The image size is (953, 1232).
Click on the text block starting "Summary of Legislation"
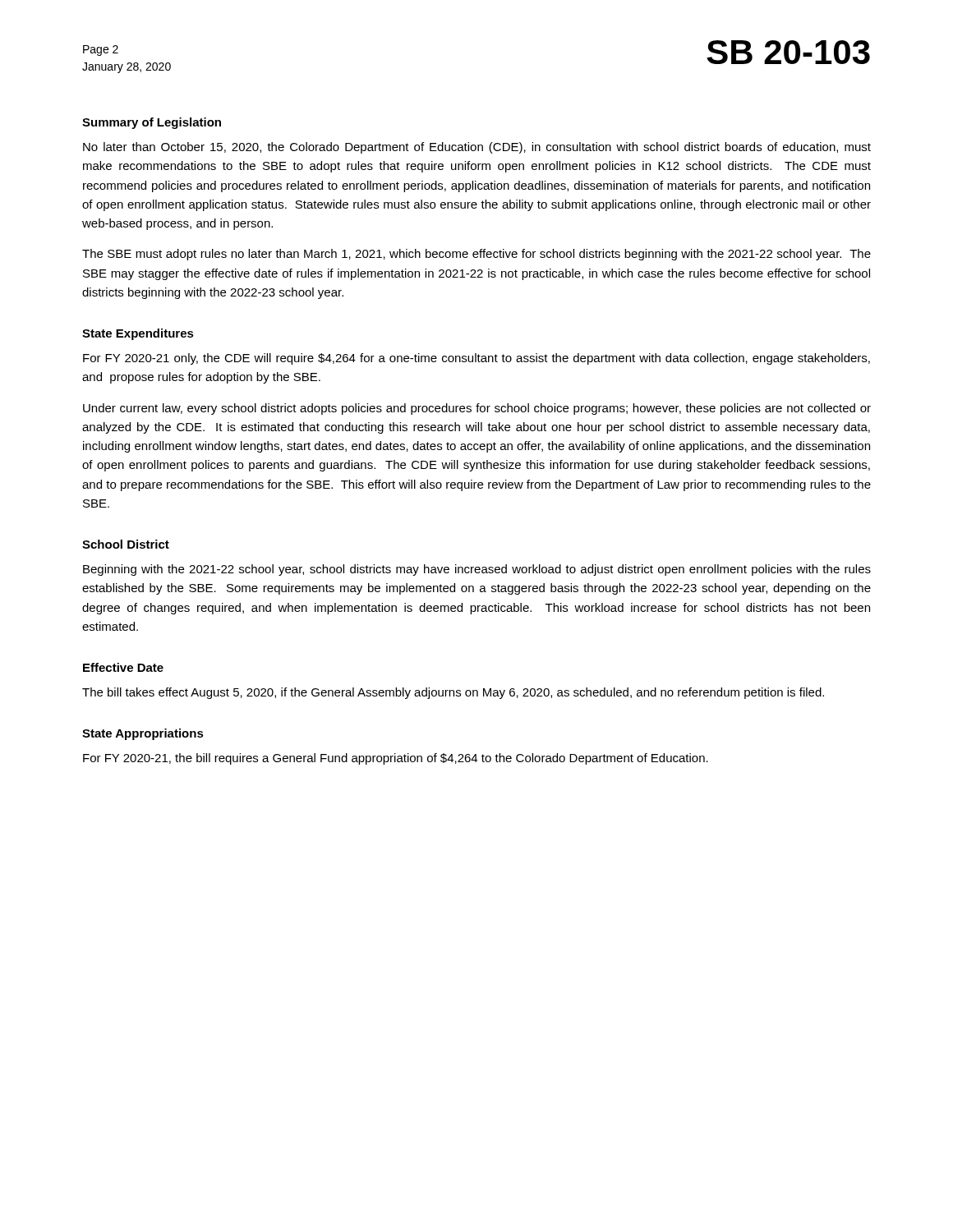152,122
